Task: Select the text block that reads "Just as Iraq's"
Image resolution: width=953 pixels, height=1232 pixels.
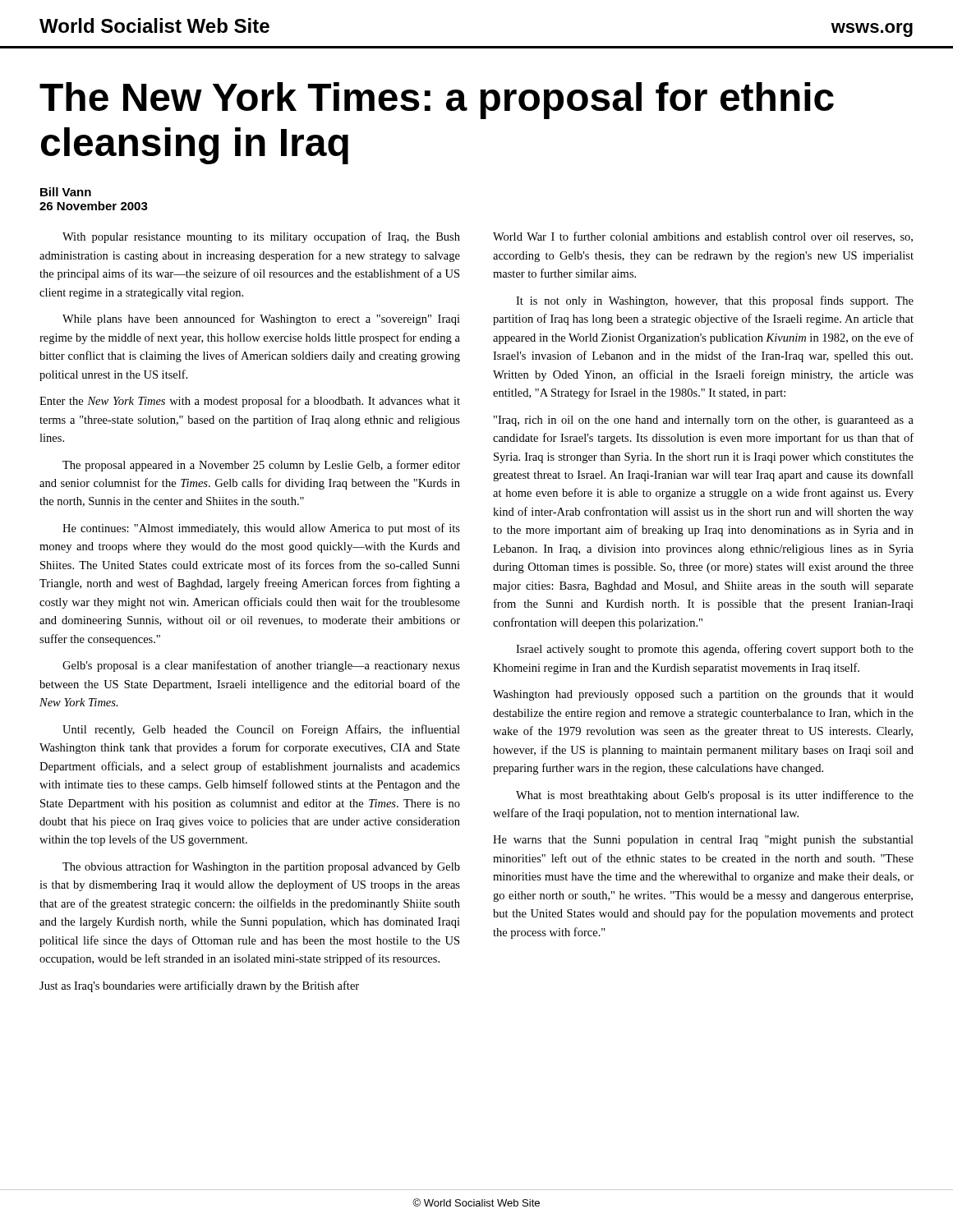Action: tap(250, 986)
